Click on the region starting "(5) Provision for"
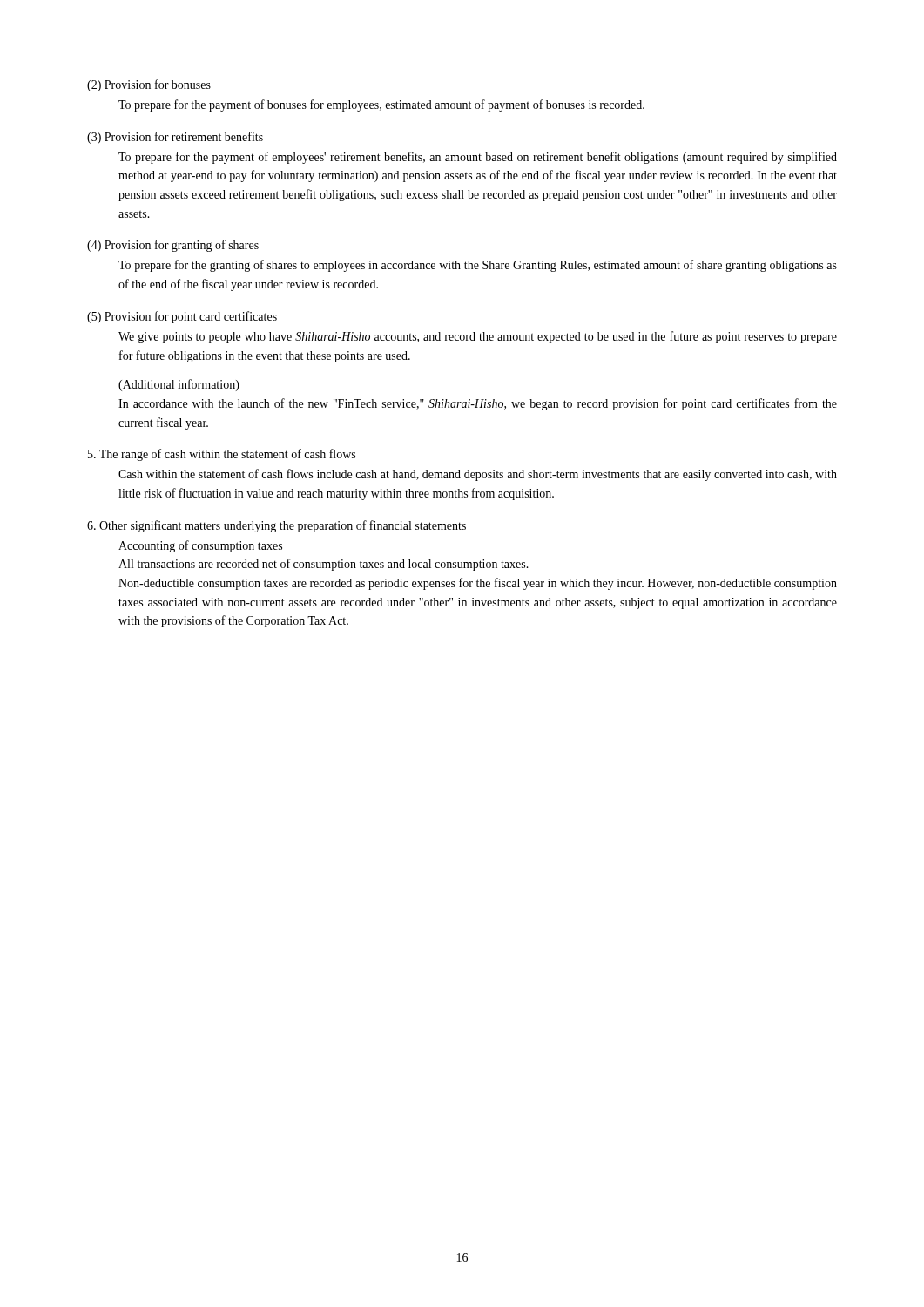The width and height of the screenshot is (924, 1307). (x=182, y=317)
